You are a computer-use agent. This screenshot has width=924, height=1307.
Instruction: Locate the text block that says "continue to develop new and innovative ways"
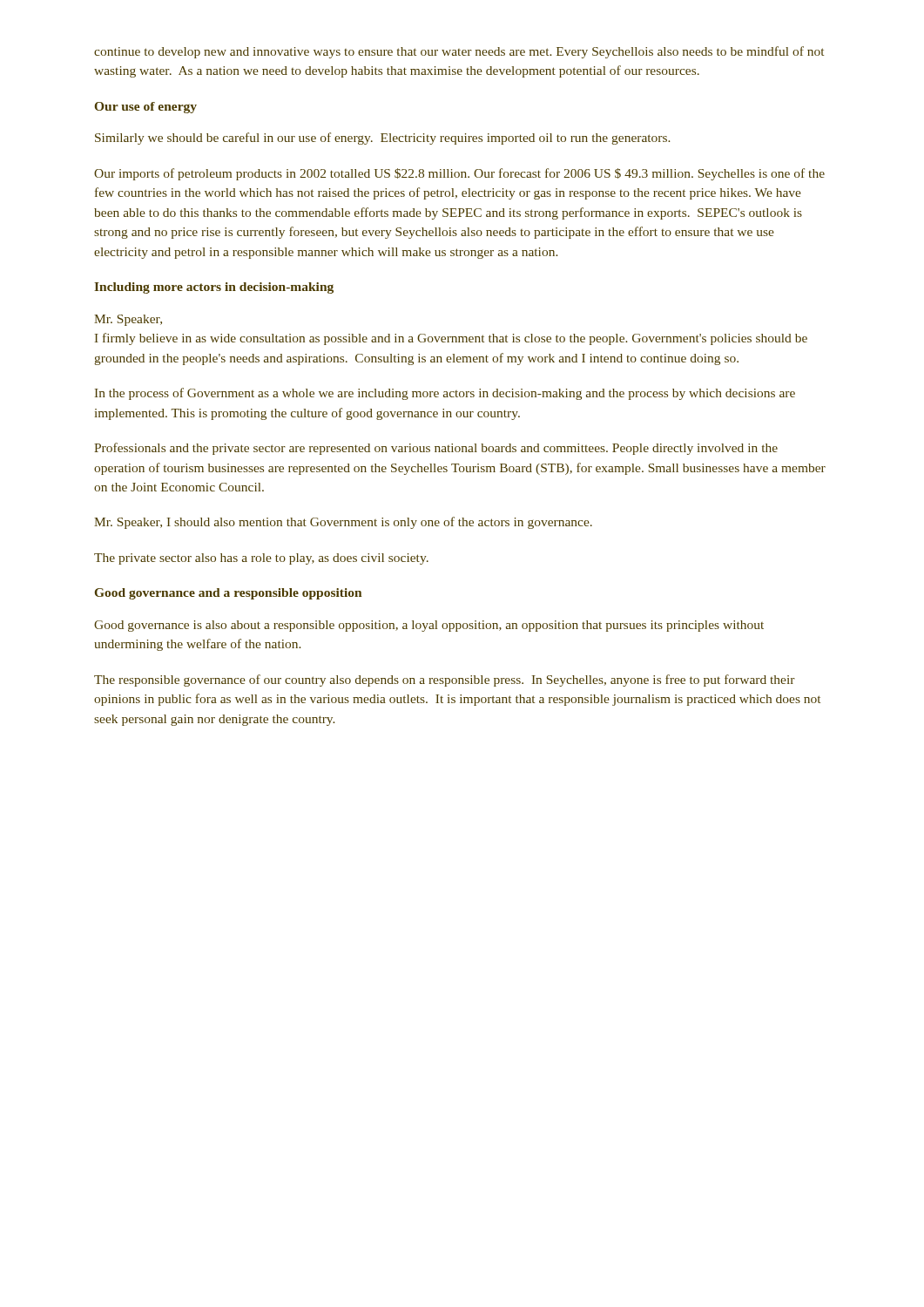click(x=459, y=61)
